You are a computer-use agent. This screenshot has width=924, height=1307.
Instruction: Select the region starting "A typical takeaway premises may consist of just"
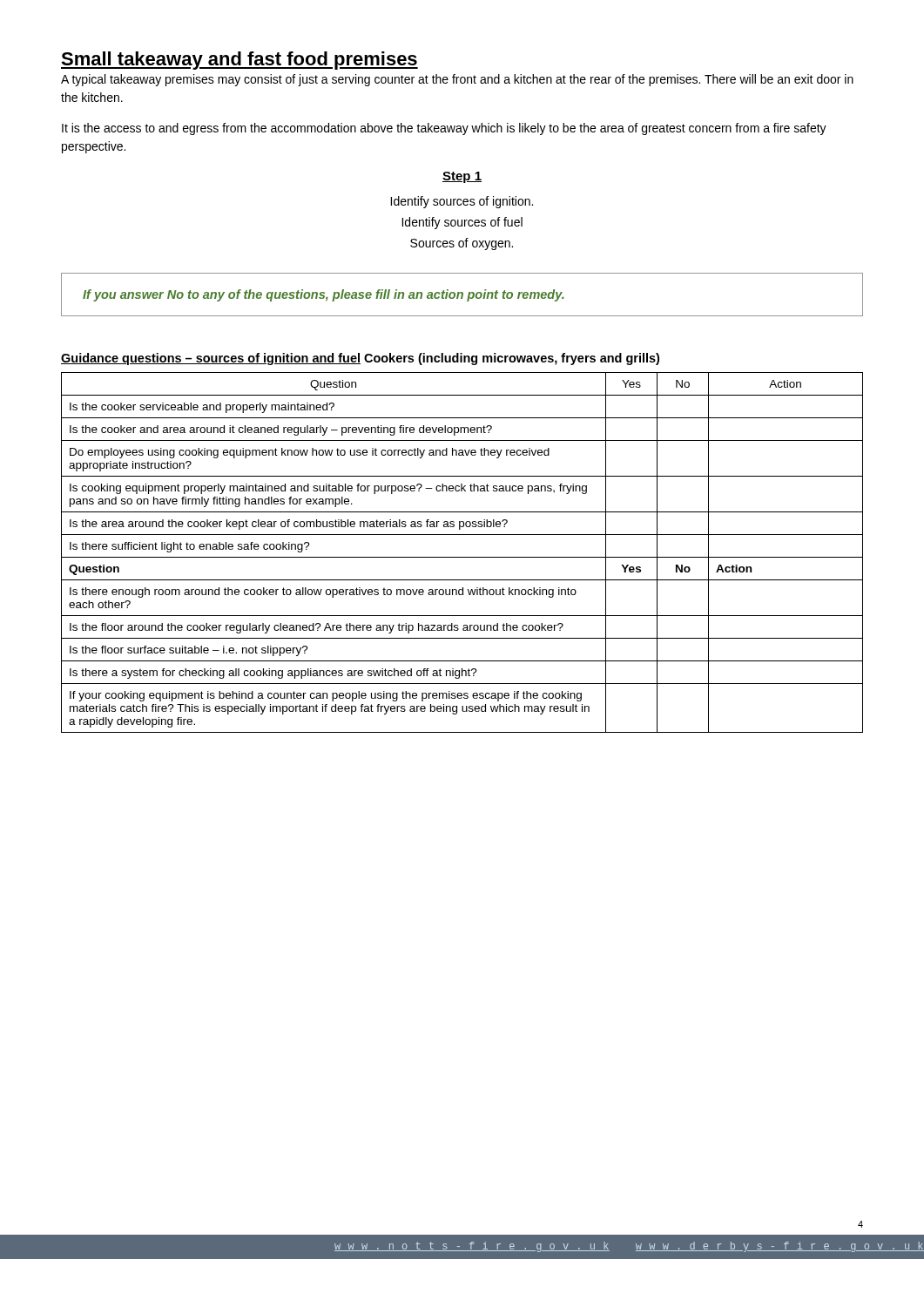[457, 88]
